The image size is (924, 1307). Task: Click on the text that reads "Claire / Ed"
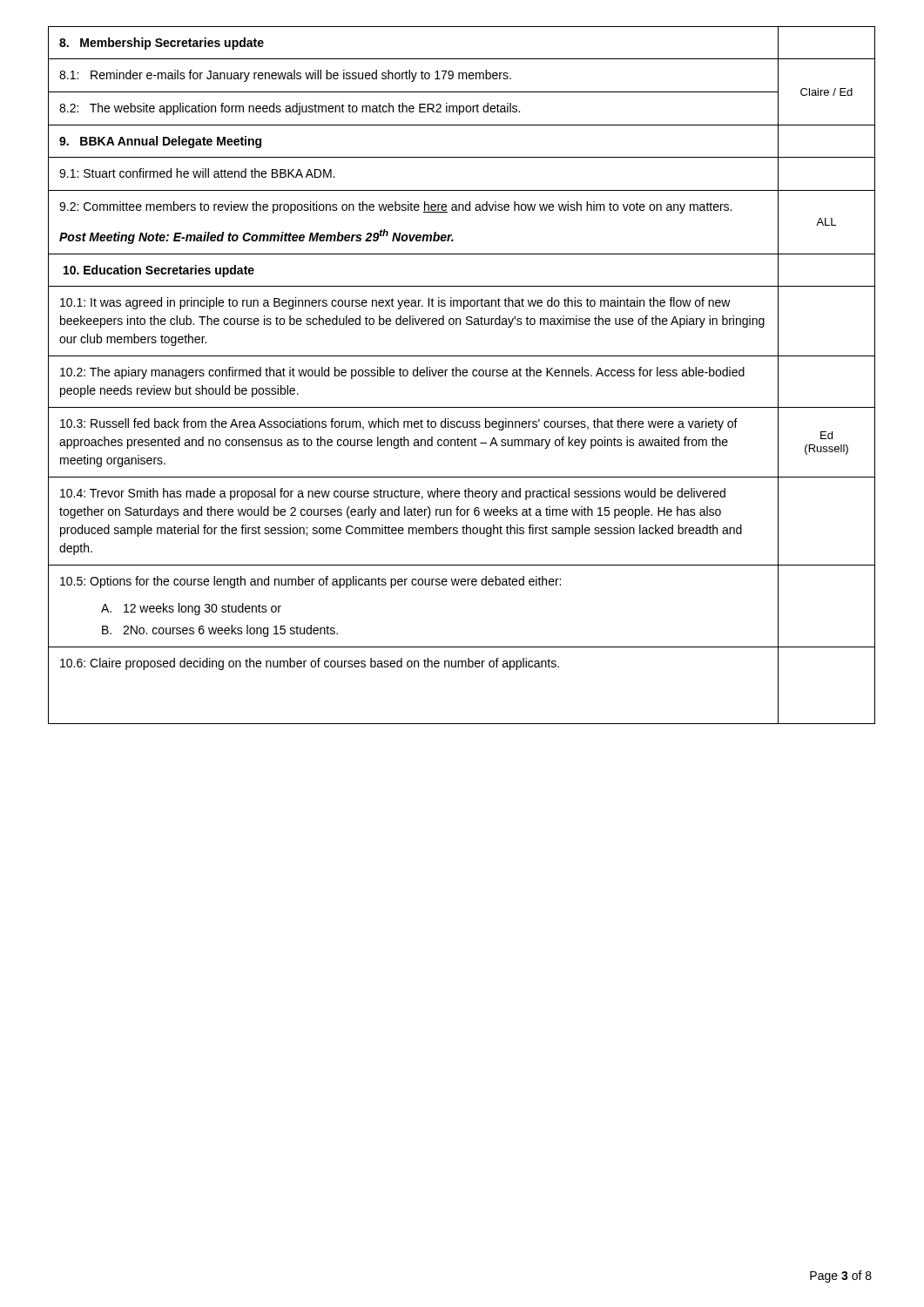(x=826, y=92)
